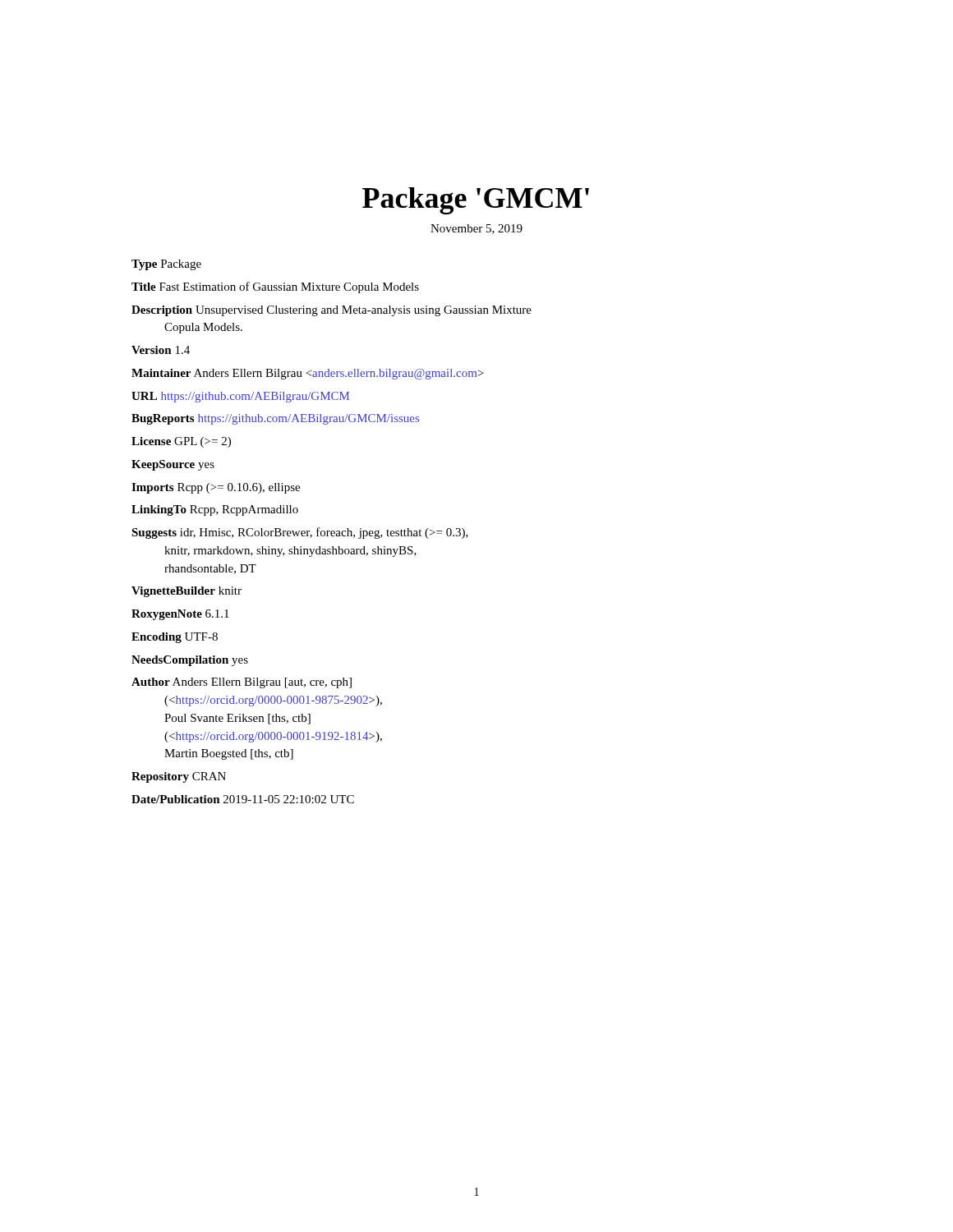Image resolution: width=953 pixels, height=1232 pixels.
Task: Find the text starting "Repository CRAN"
Action: [179, 776]
